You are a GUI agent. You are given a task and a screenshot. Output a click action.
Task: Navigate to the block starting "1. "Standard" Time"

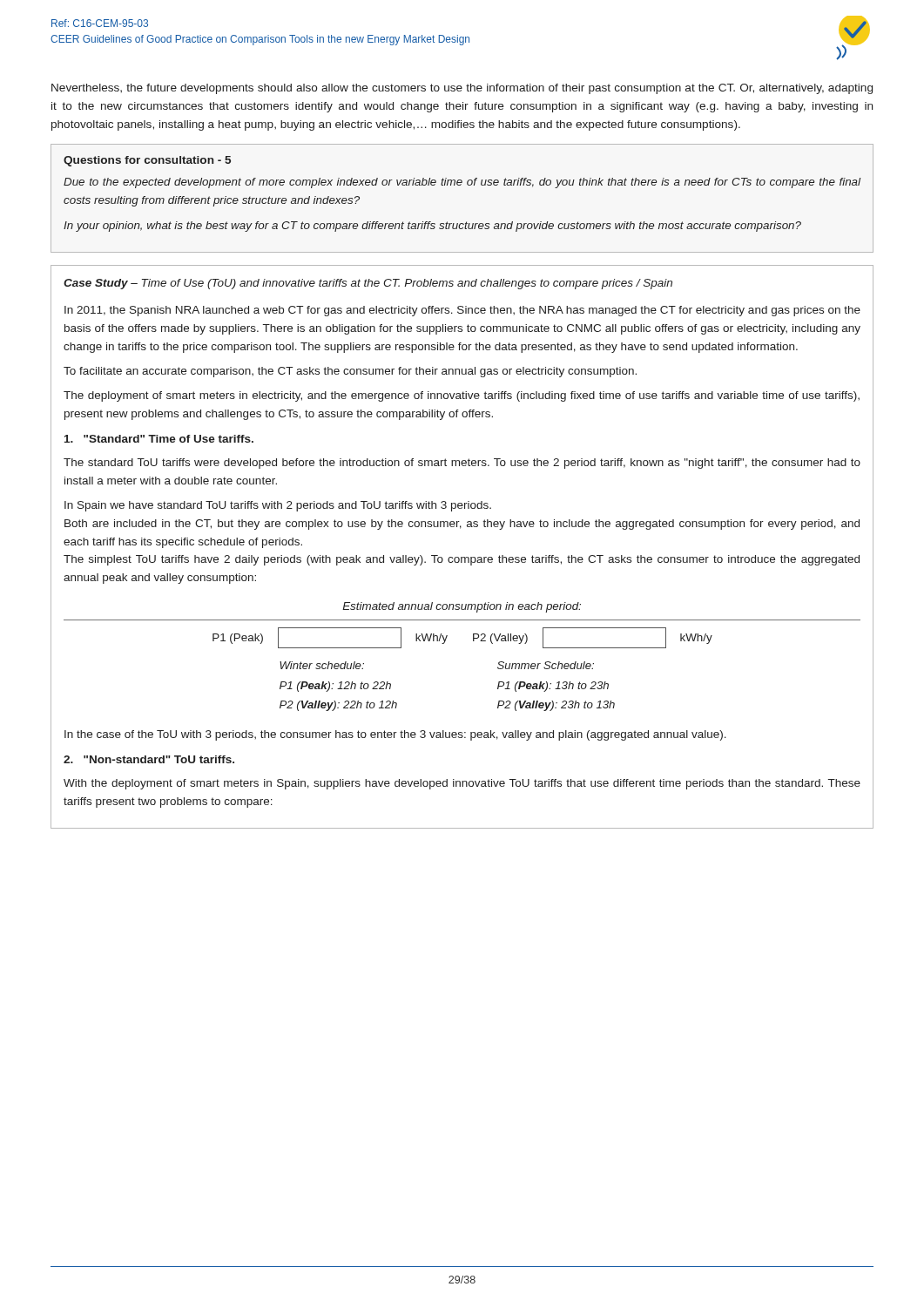(x=159, y=439)
